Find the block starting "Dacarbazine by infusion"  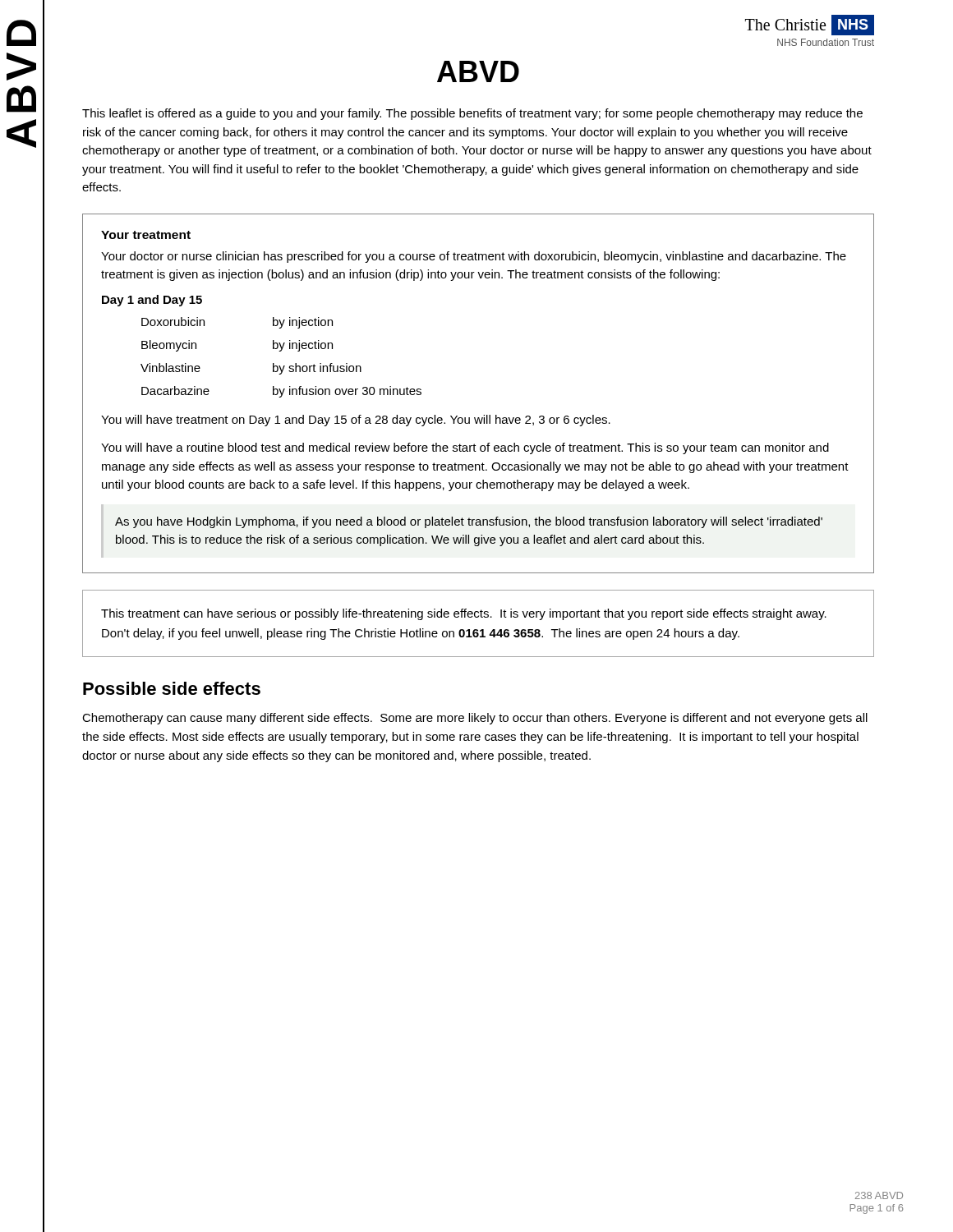(281, 390)
